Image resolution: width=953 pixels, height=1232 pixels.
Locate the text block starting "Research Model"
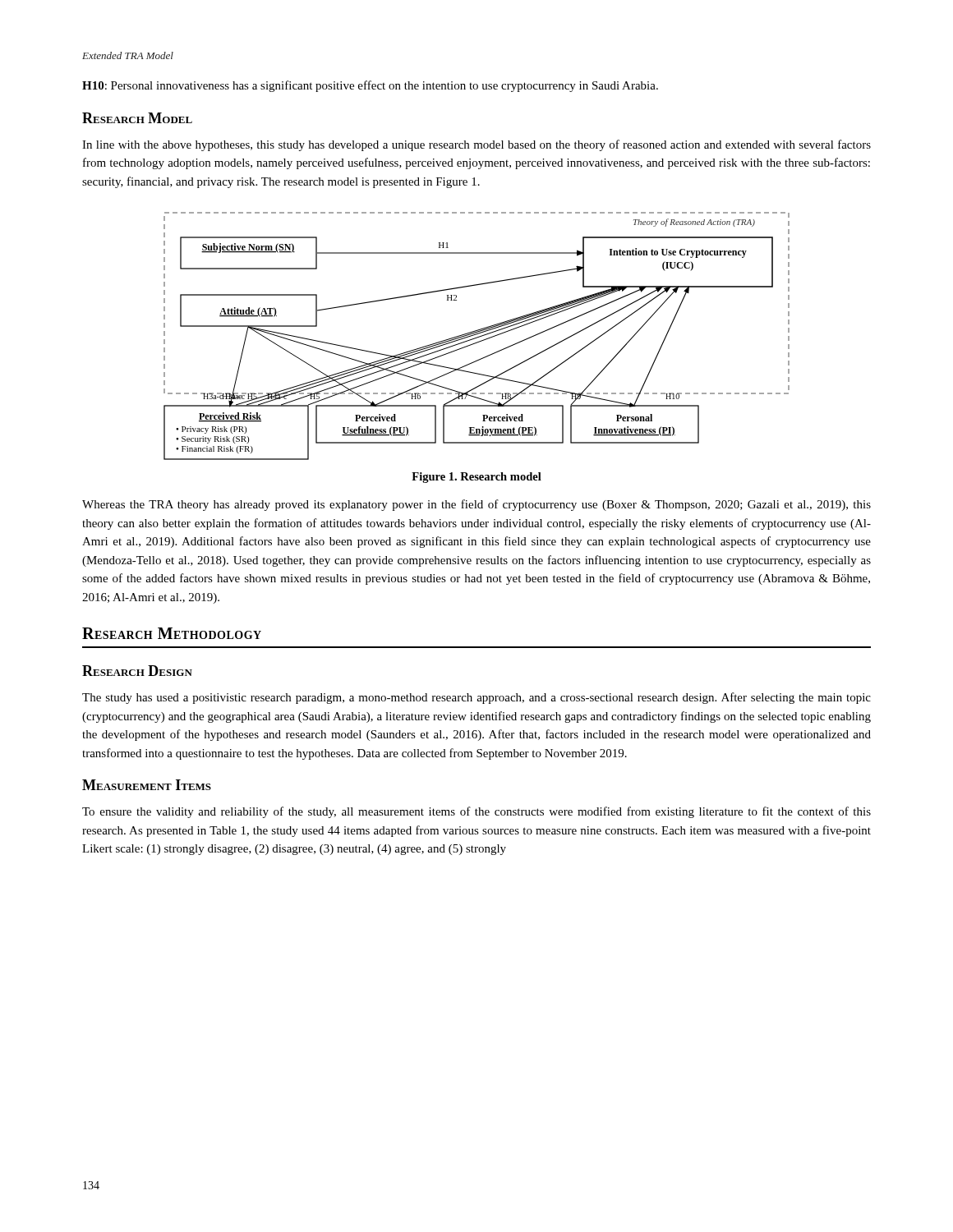pyautogui.click(x=137, y=118)
